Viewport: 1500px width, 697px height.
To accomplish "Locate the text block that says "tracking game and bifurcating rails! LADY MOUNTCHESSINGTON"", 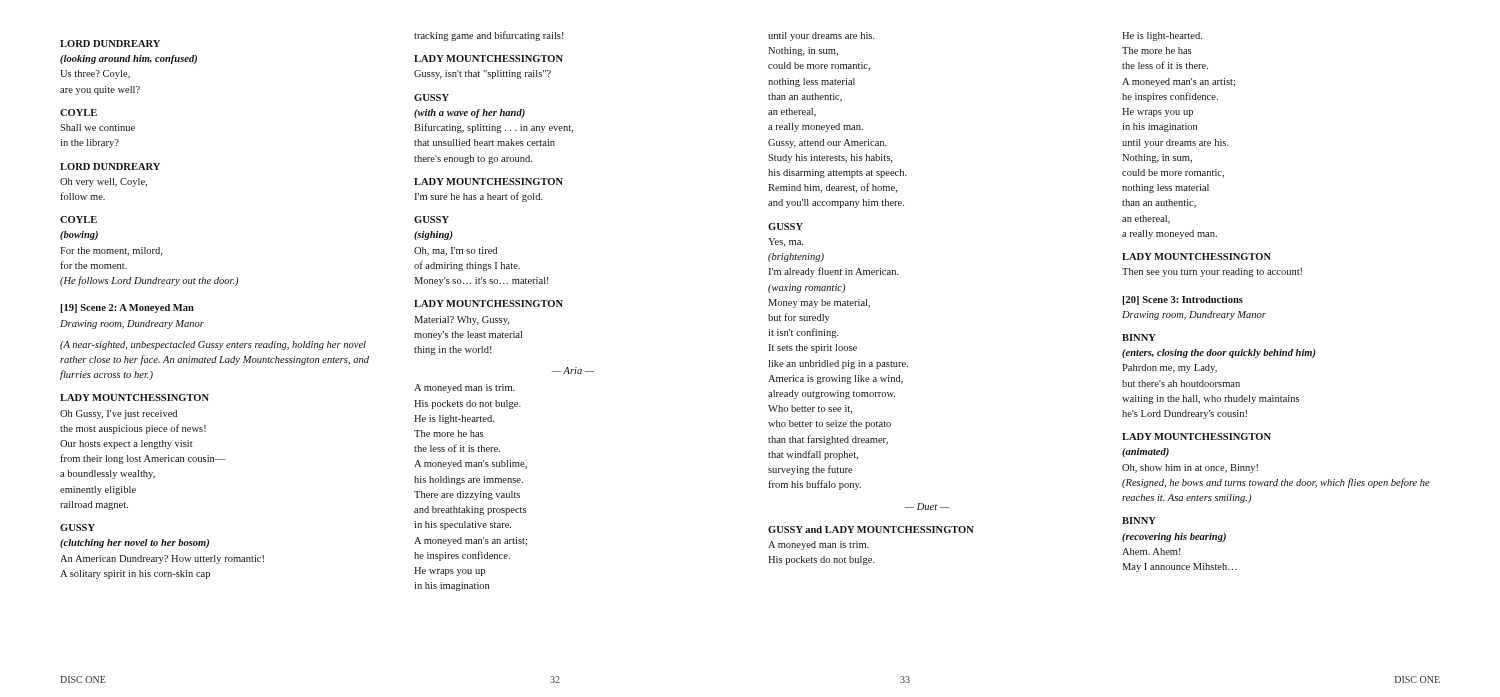I will [489, 36].
